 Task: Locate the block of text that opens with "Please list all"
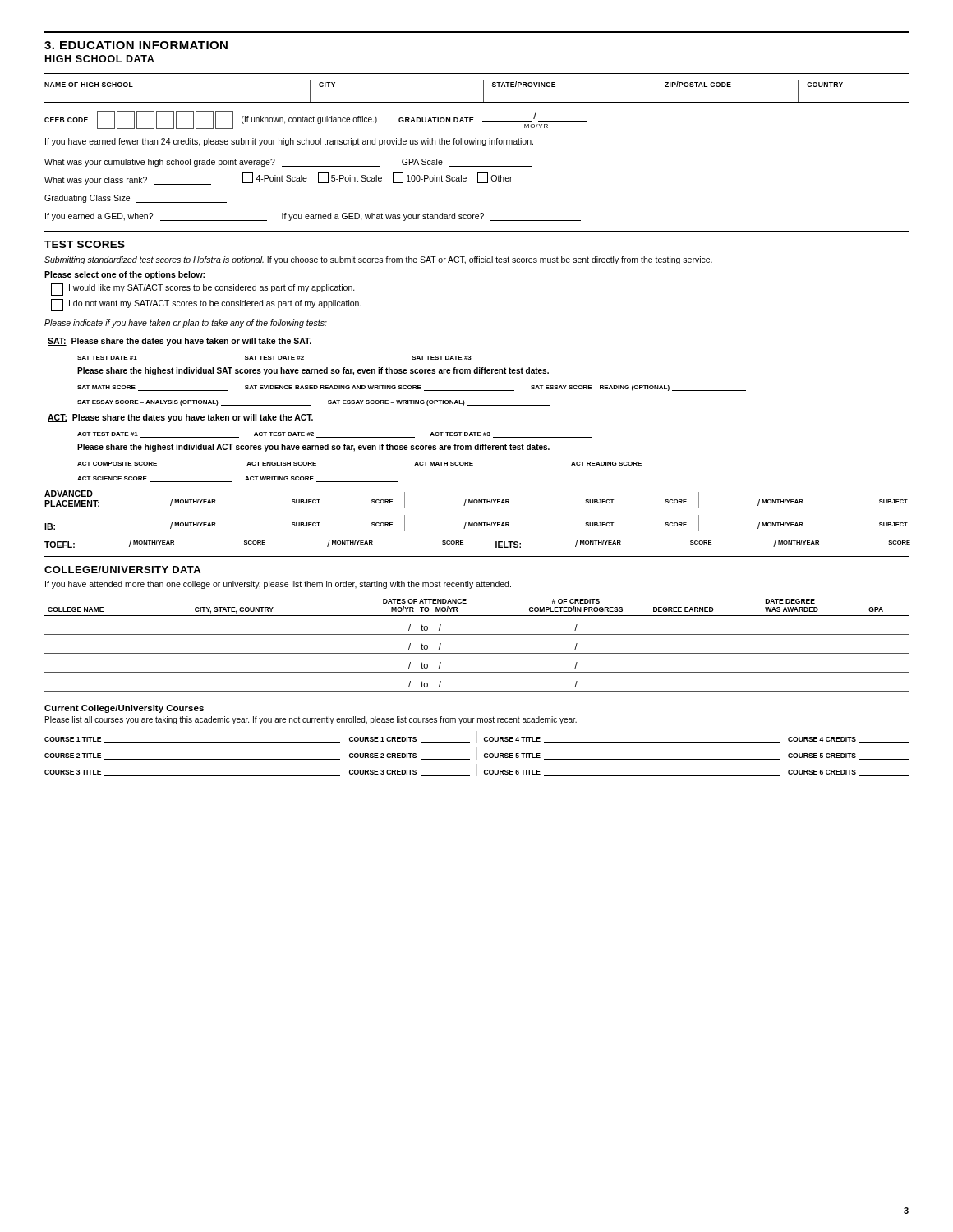coord(311,720)
